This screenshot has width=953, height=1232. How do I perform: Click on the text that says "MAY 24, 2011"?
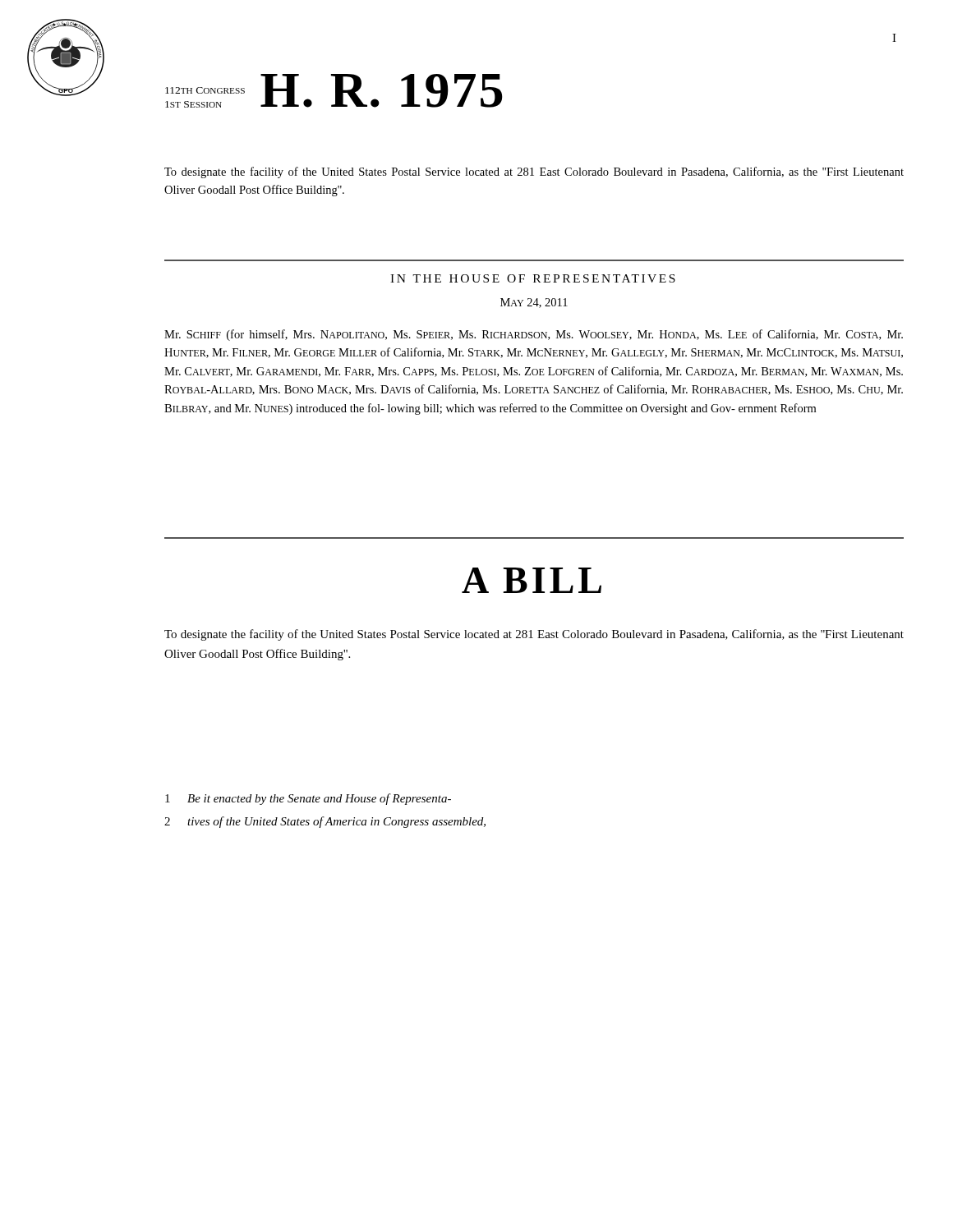534,302
